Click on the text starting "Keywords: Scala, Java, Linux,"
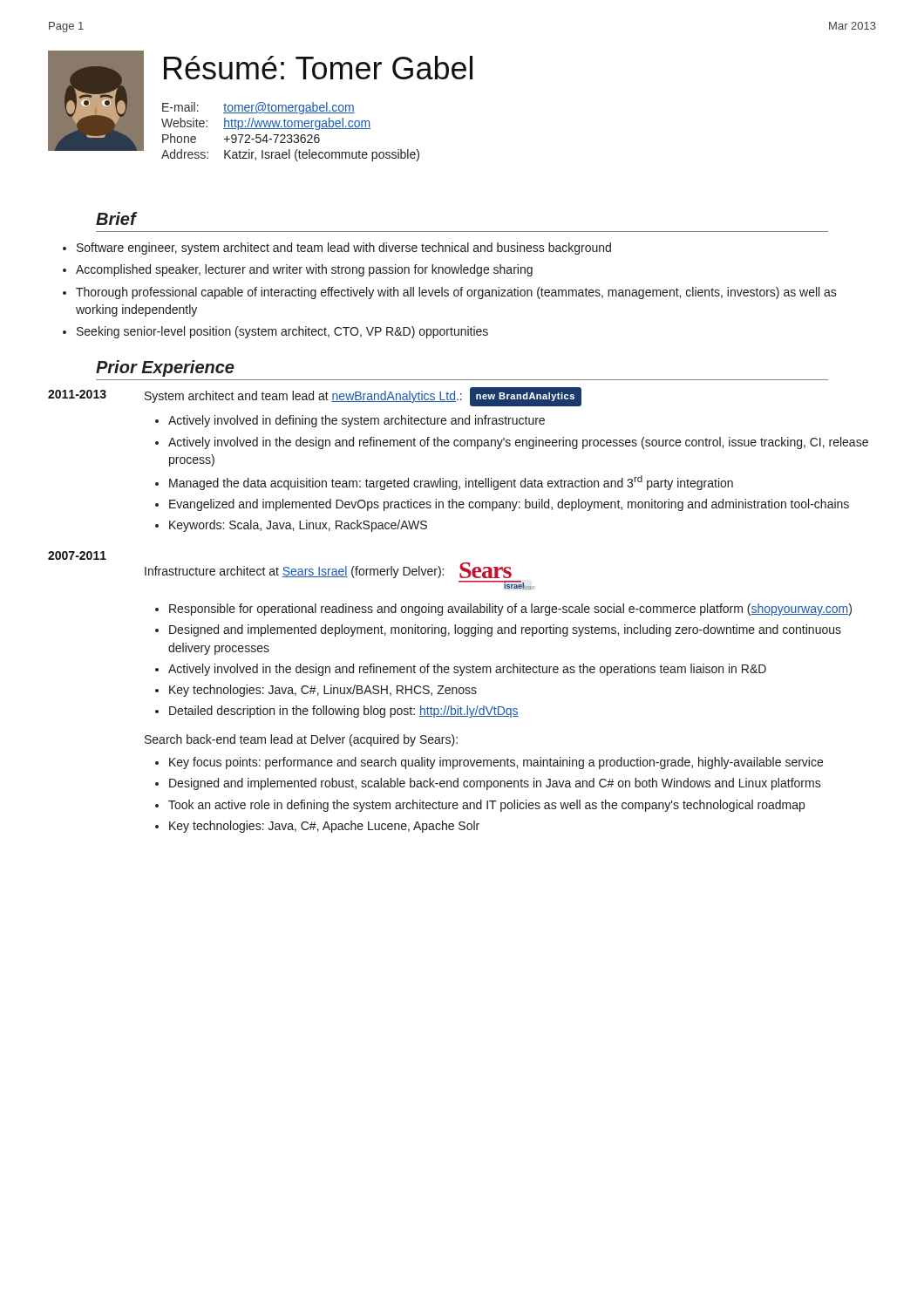The width and height of the screenshot is (924, 1308). coord(298,525)
